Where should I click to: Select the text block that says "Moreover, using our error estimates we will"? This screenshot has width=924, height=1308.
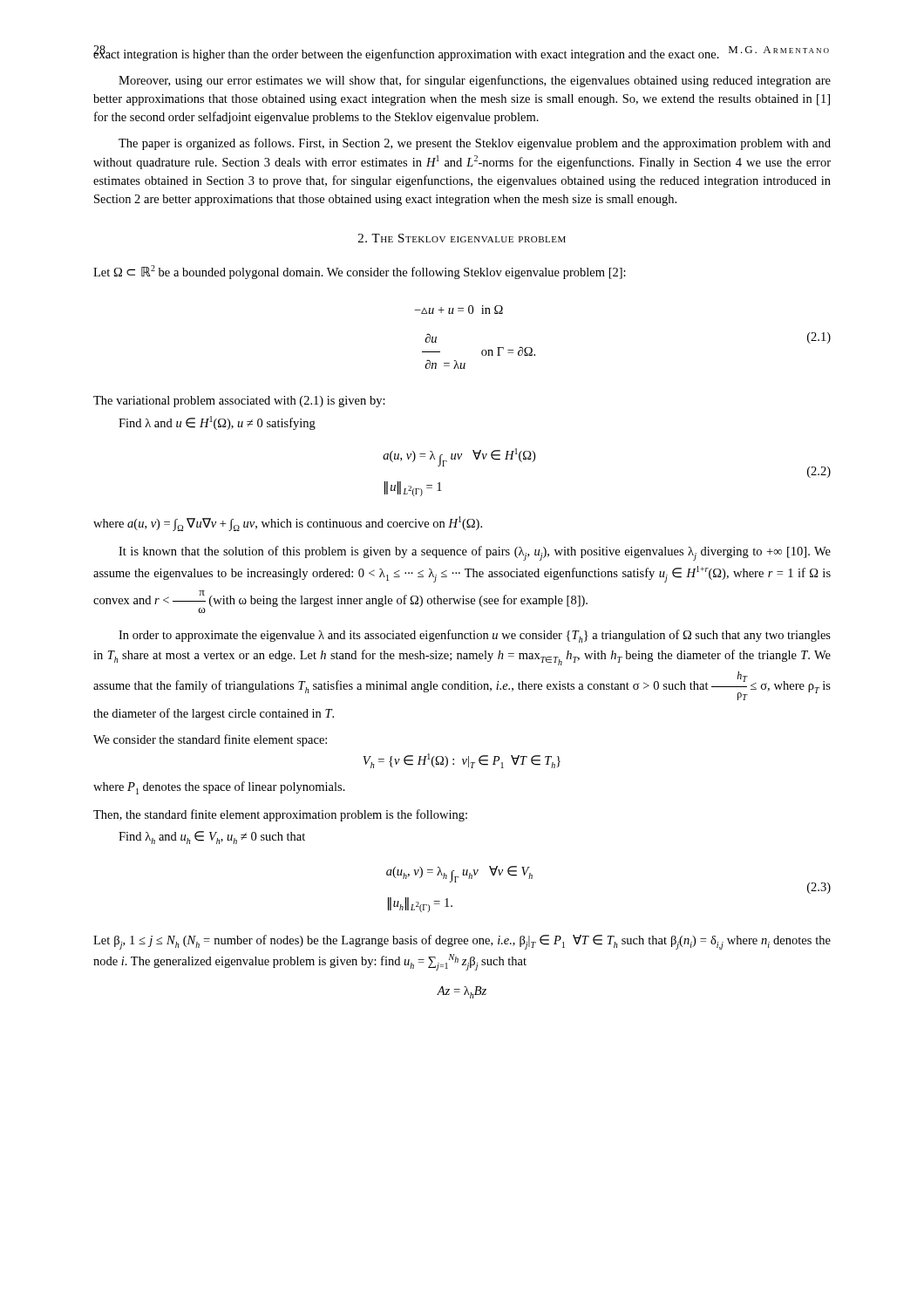click(462, 99)
